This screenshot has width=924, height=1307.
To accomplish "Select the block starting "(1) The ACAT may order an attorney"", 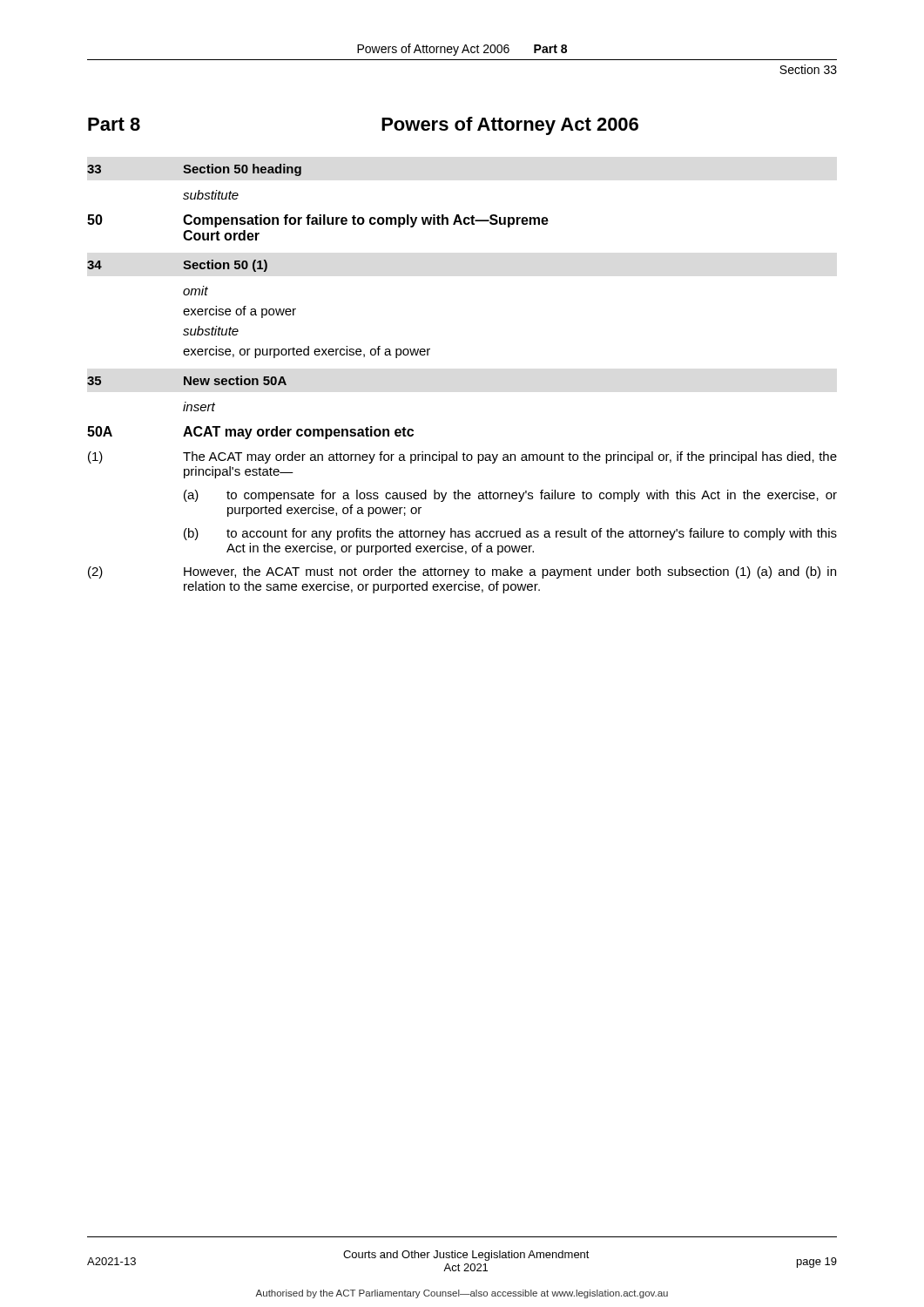I will click(462, 464).
